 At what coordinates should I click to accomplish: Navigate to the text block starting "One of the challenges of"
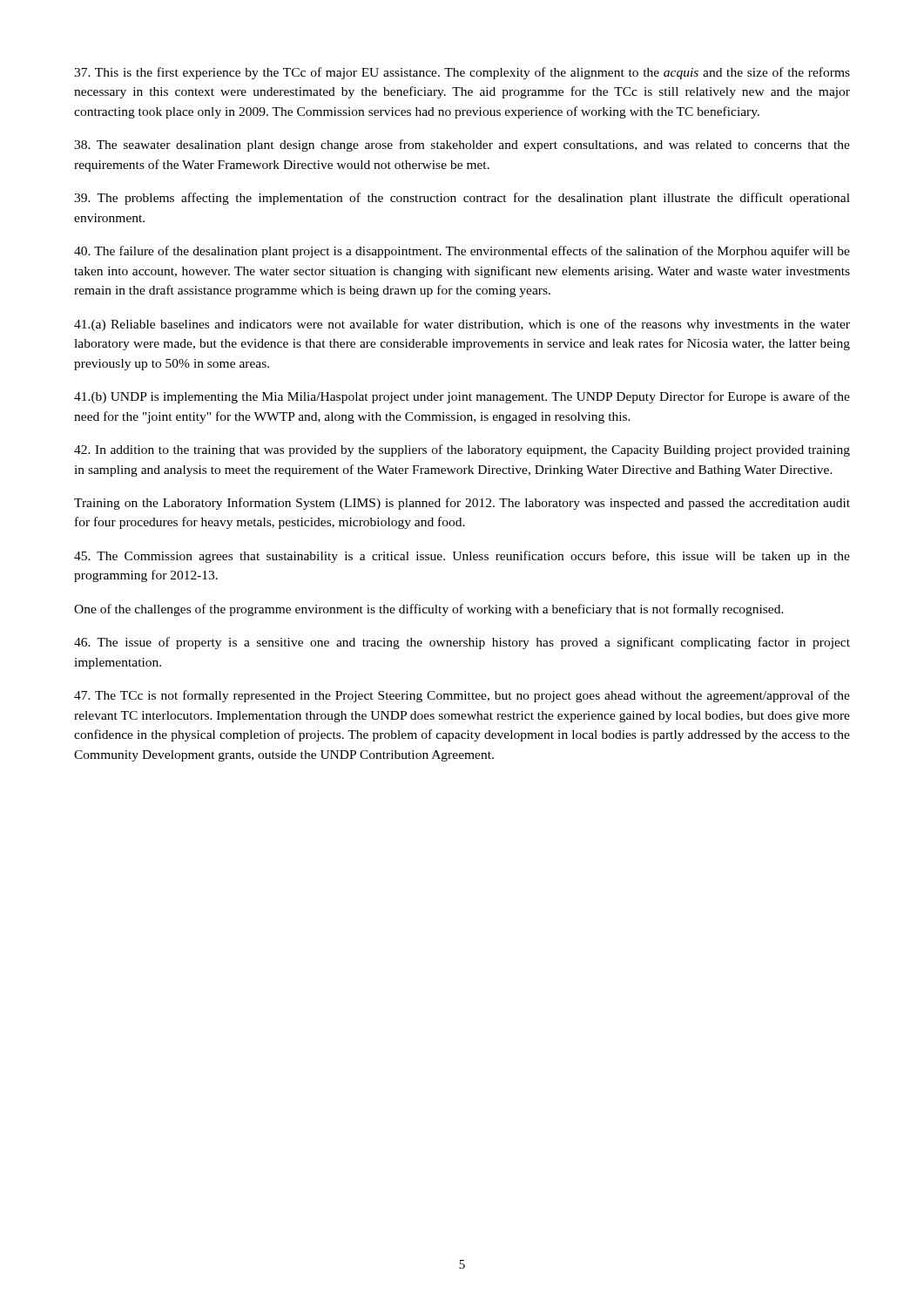pos(429,608)
